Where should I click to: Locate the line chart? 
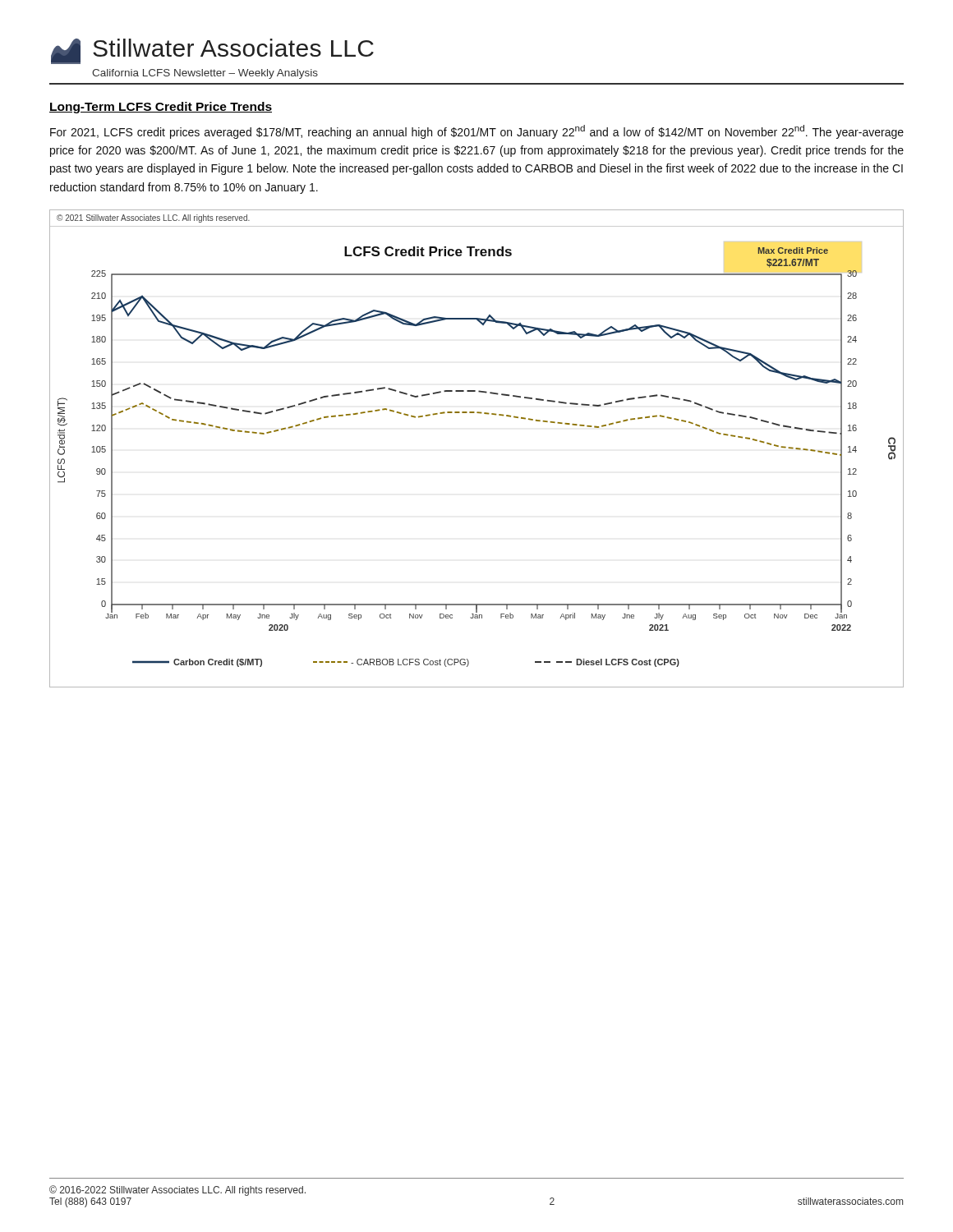(x=476, y=449)
